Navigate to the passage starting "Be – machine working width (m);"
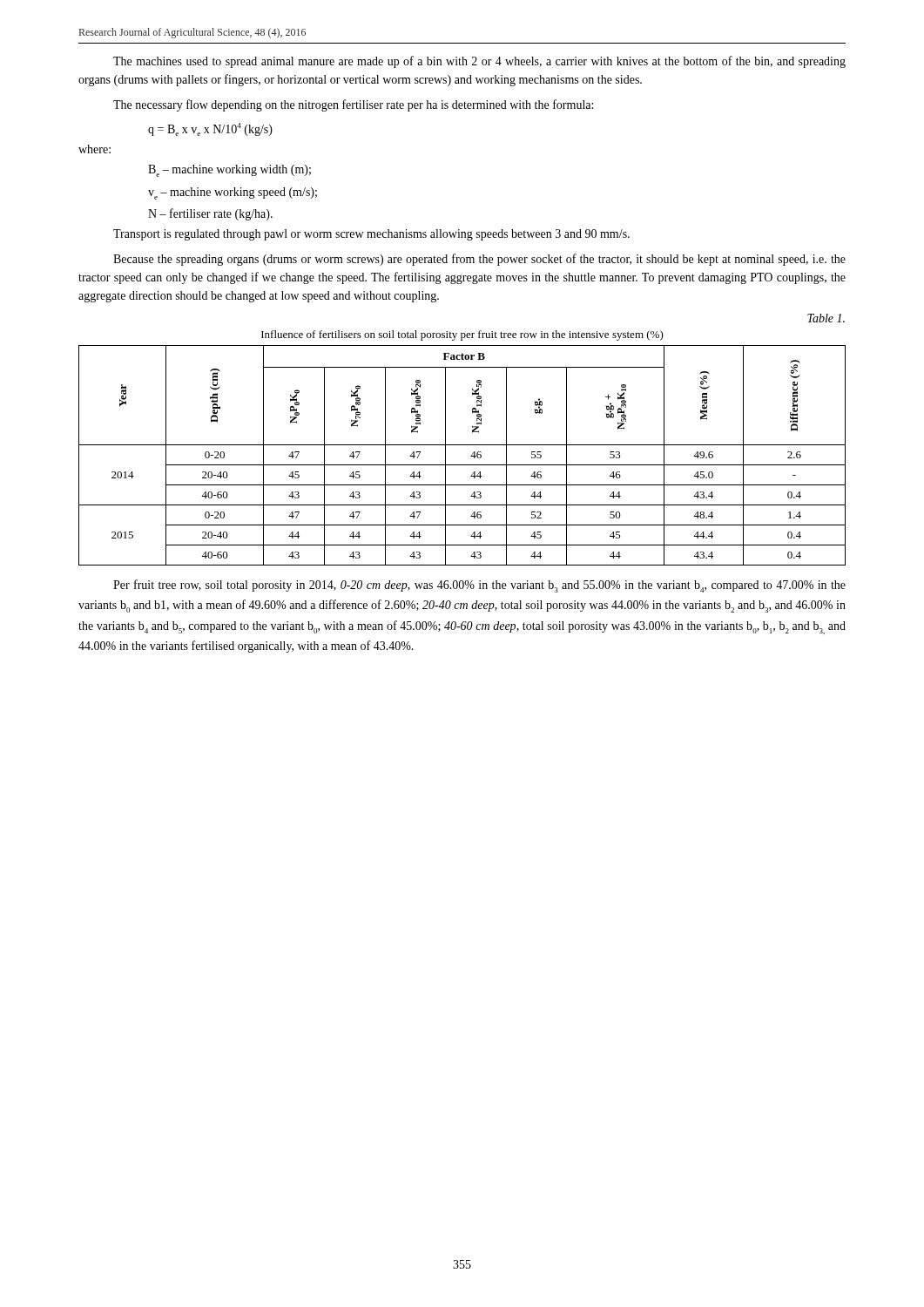The width and height of the screenshot is (924, 1307). (x=230, y=171)
